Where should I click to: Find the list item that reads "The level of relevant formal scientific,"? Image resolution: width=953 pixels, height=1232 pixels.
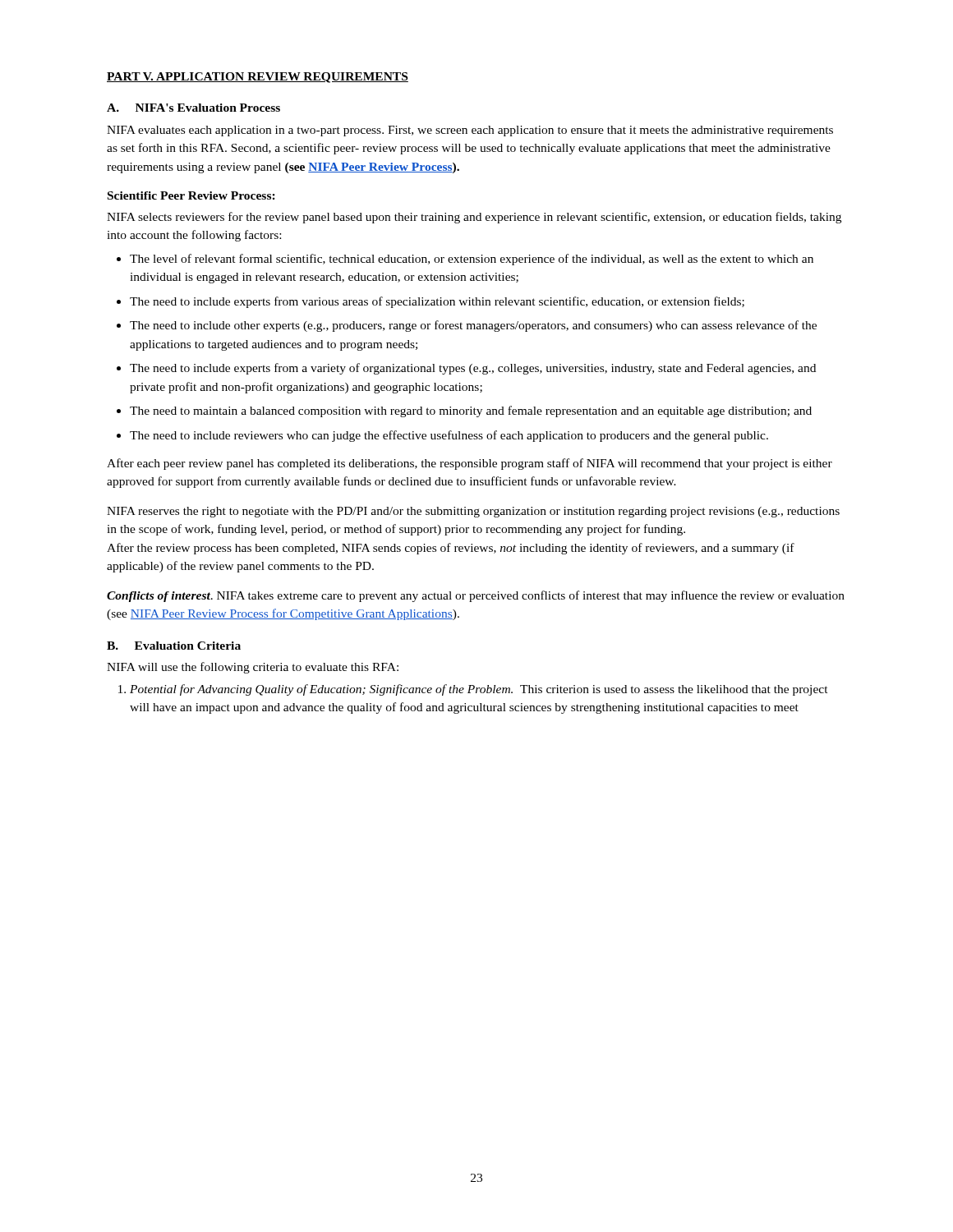tap(472, 267)
